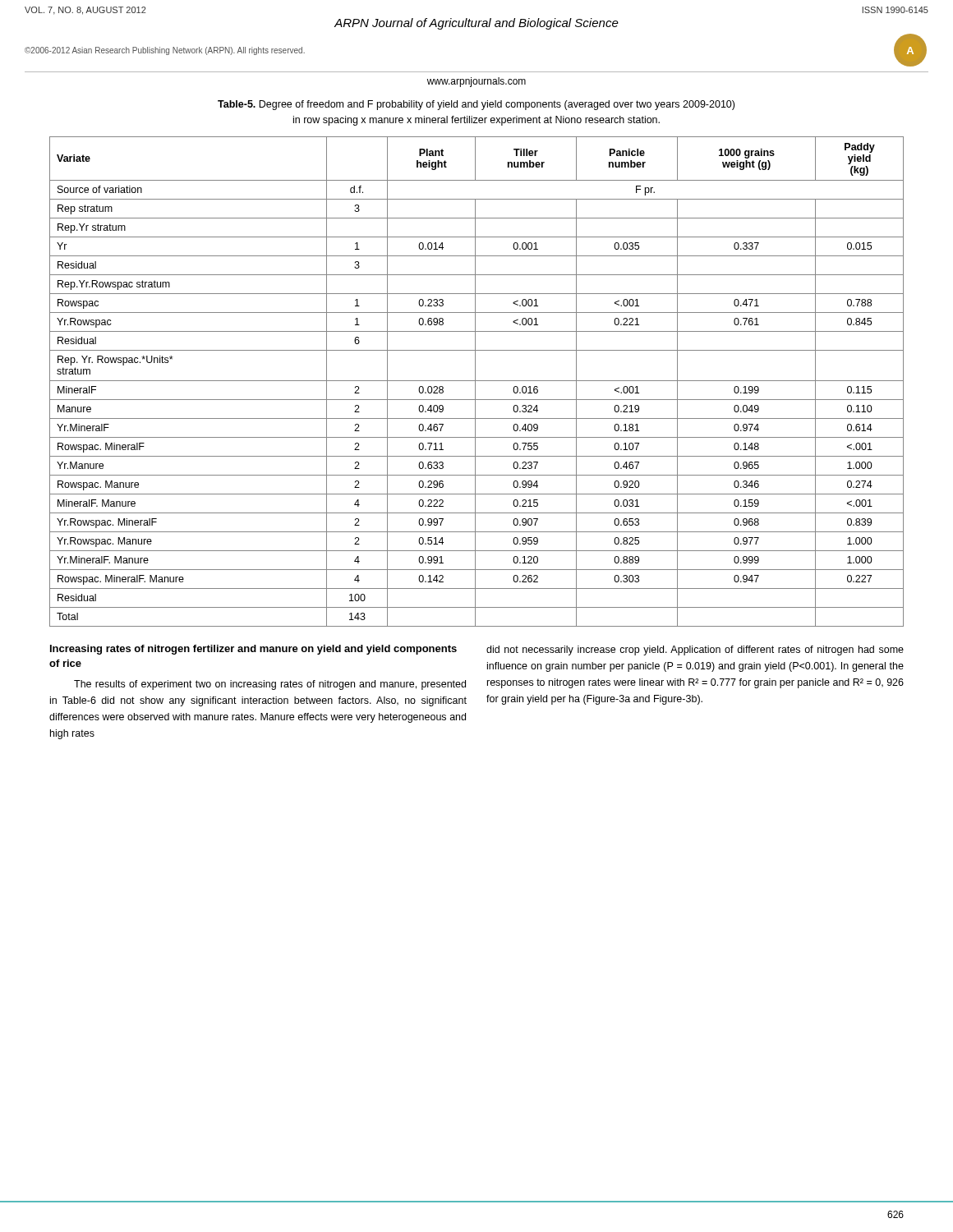Locate the section header that reads "Increasing rates of"
Screen dimensions: 1232x953
tap(253, 655)
